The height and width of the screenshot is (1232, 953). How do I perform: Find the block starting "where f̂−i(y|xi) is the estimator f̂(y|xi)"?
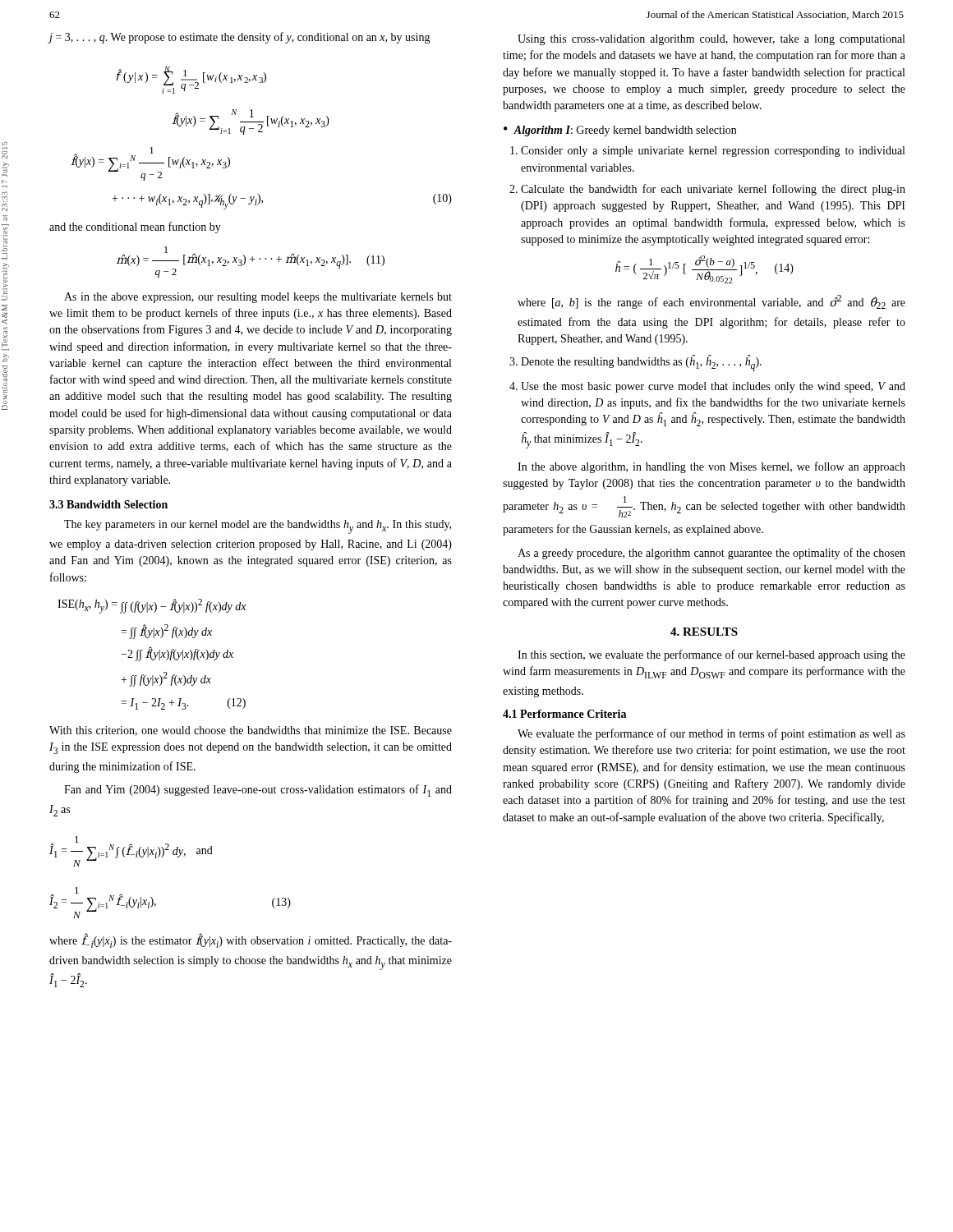click(x=251, y=962)
